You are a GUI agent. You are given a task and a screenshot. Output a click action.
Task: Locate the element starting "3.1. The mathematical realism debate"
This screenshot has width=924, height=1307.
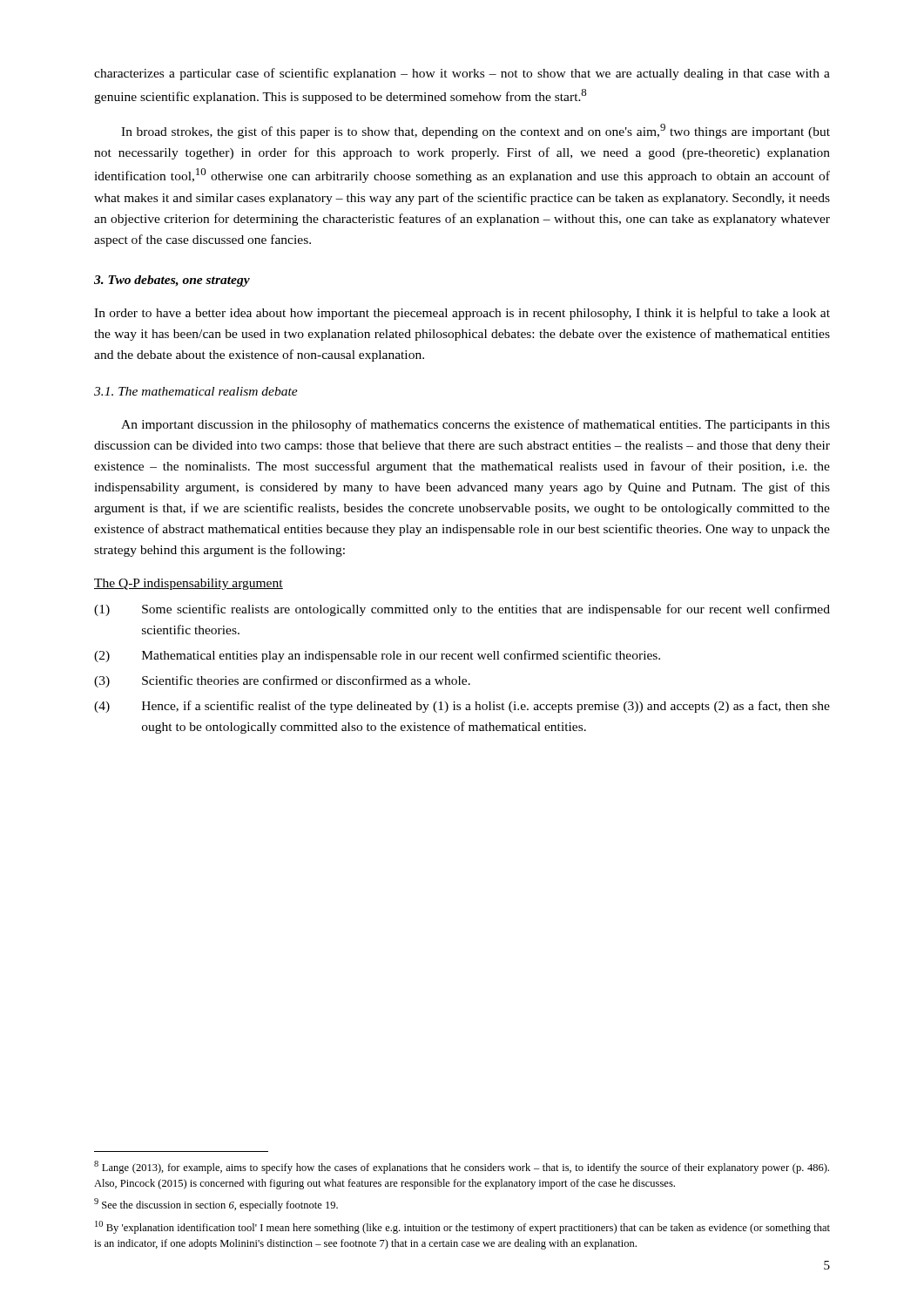[196, 391]
